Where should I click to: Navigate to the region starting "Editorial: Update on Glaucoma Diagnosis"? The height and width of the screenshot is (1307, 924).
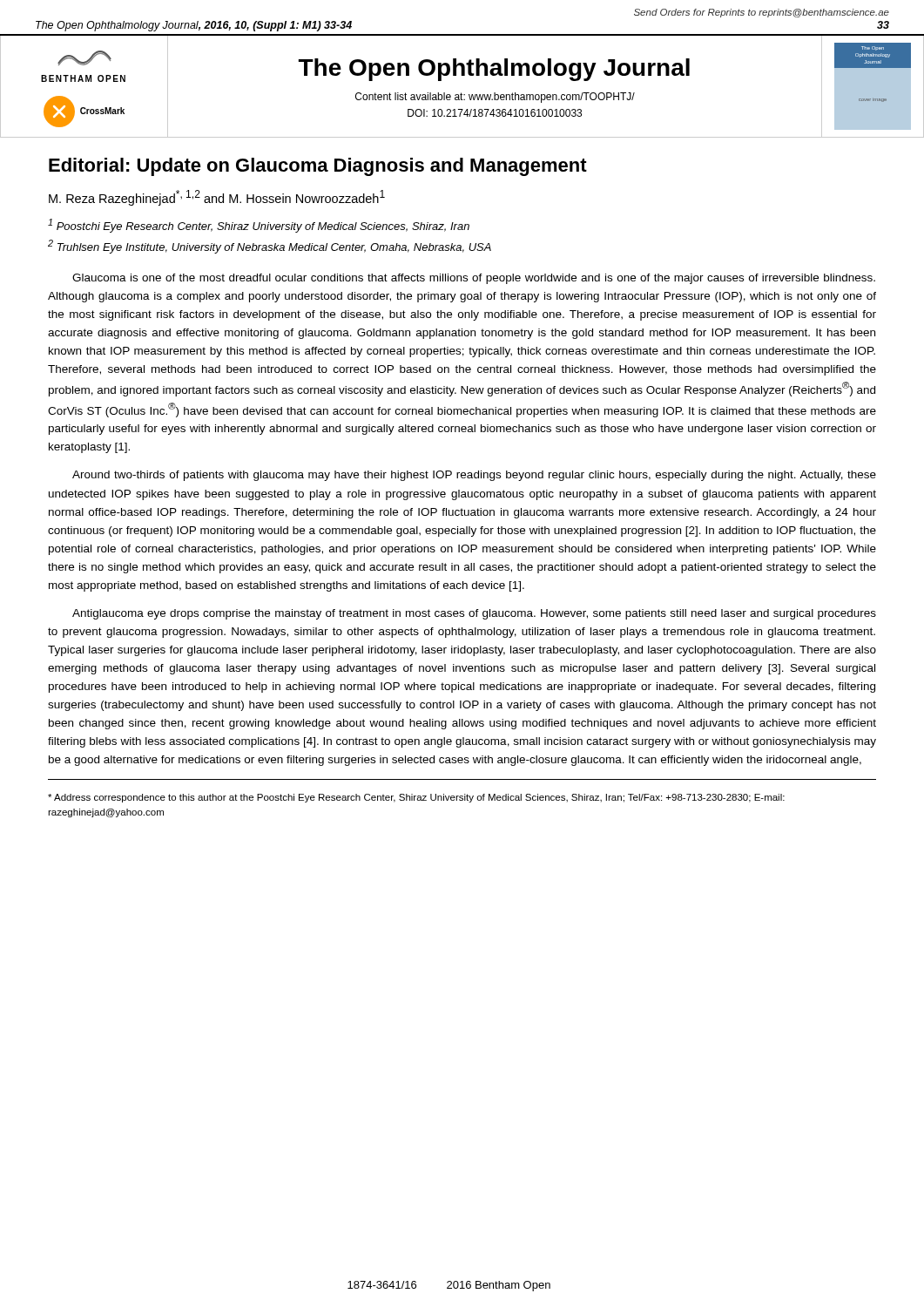(317, 165)
